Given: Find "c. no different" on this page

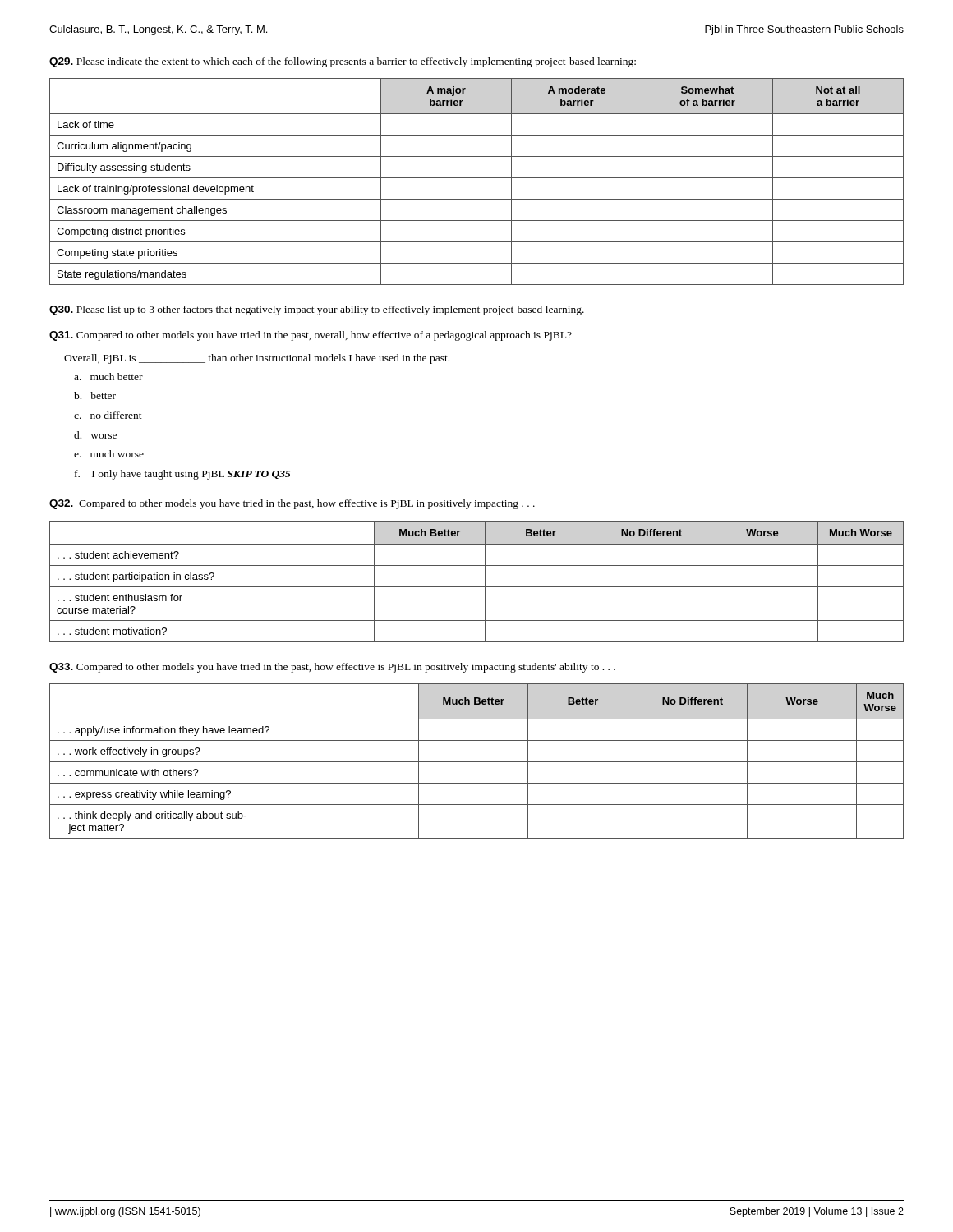Looking at the screenshot, I should pos(108,415).
